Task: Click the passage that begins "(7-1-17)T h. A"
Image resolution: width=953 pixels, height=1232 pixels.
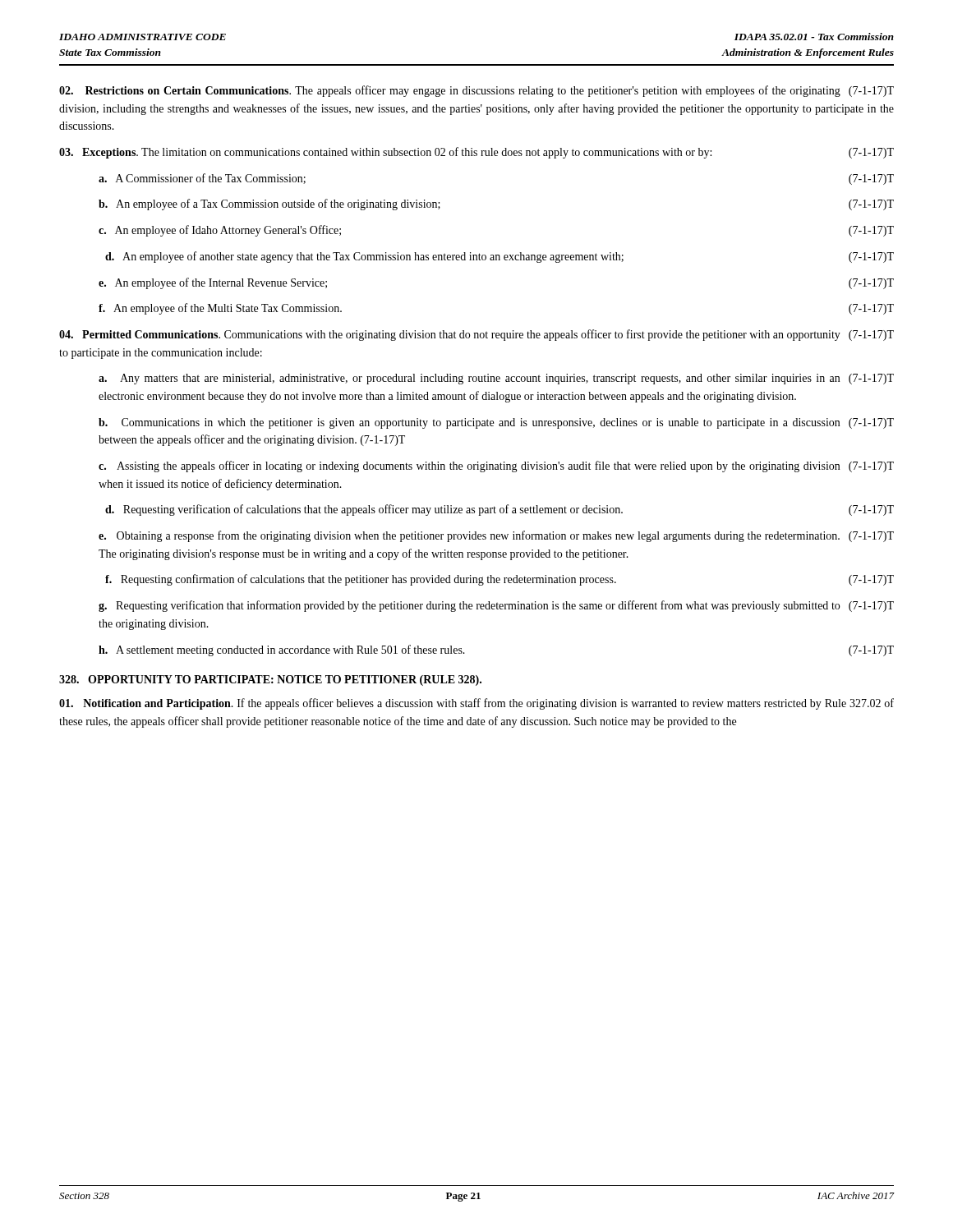Action: [x=285, y=649]
